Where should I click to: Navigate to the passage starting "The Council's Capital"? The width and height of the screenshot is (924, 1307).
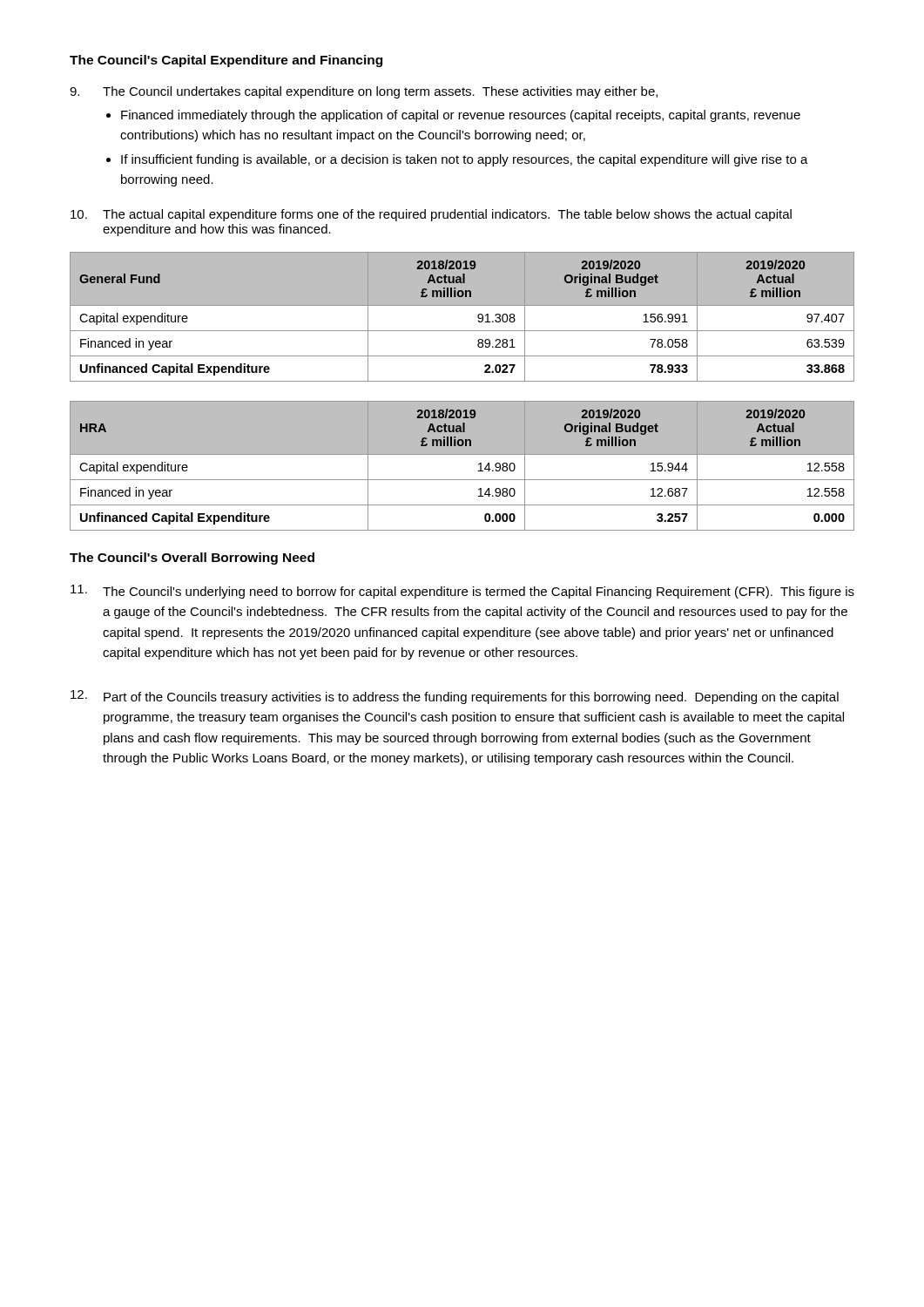point(227,60)
